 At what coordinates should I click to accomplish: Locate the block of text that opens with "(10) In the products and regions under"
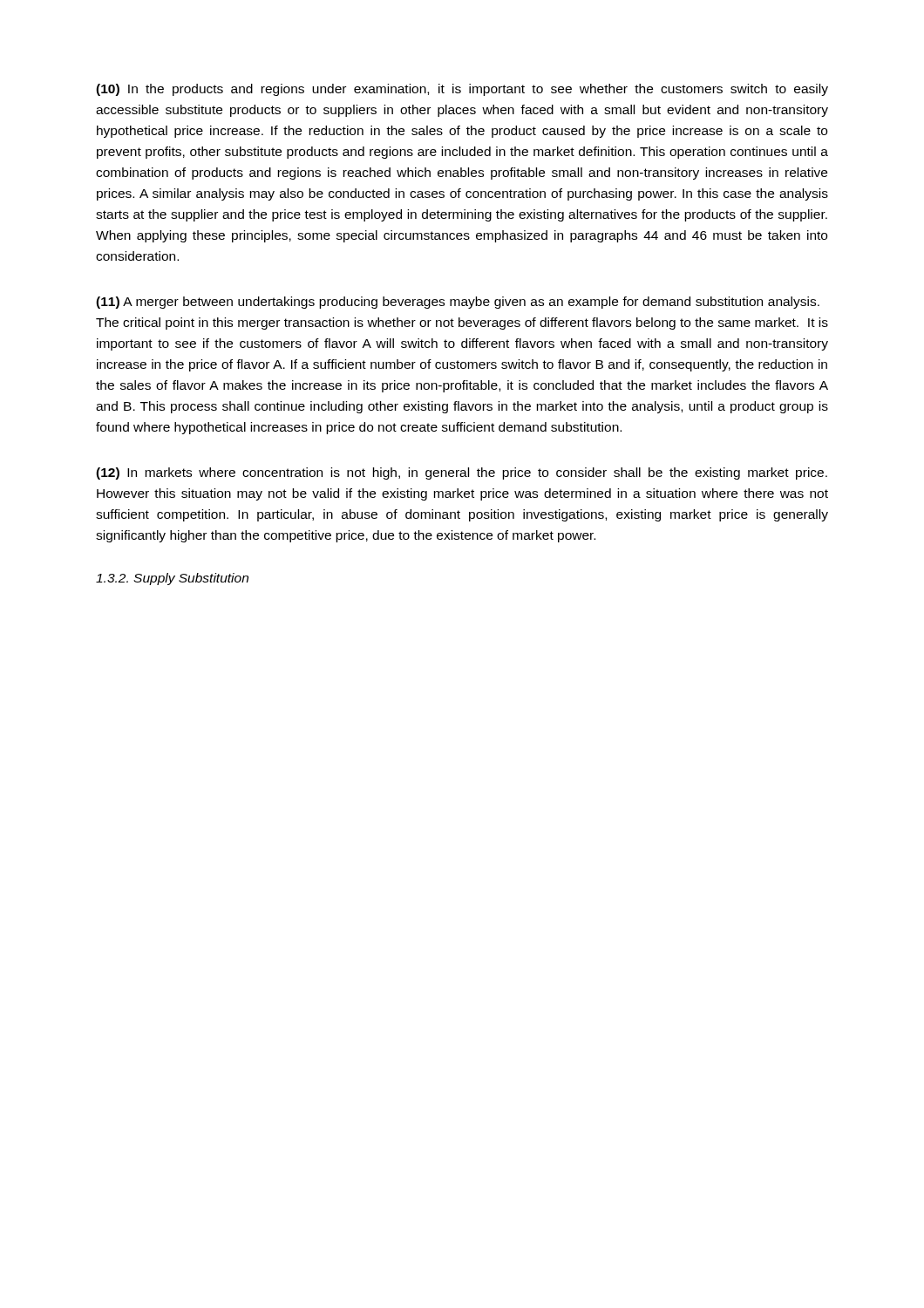[462, 172]
